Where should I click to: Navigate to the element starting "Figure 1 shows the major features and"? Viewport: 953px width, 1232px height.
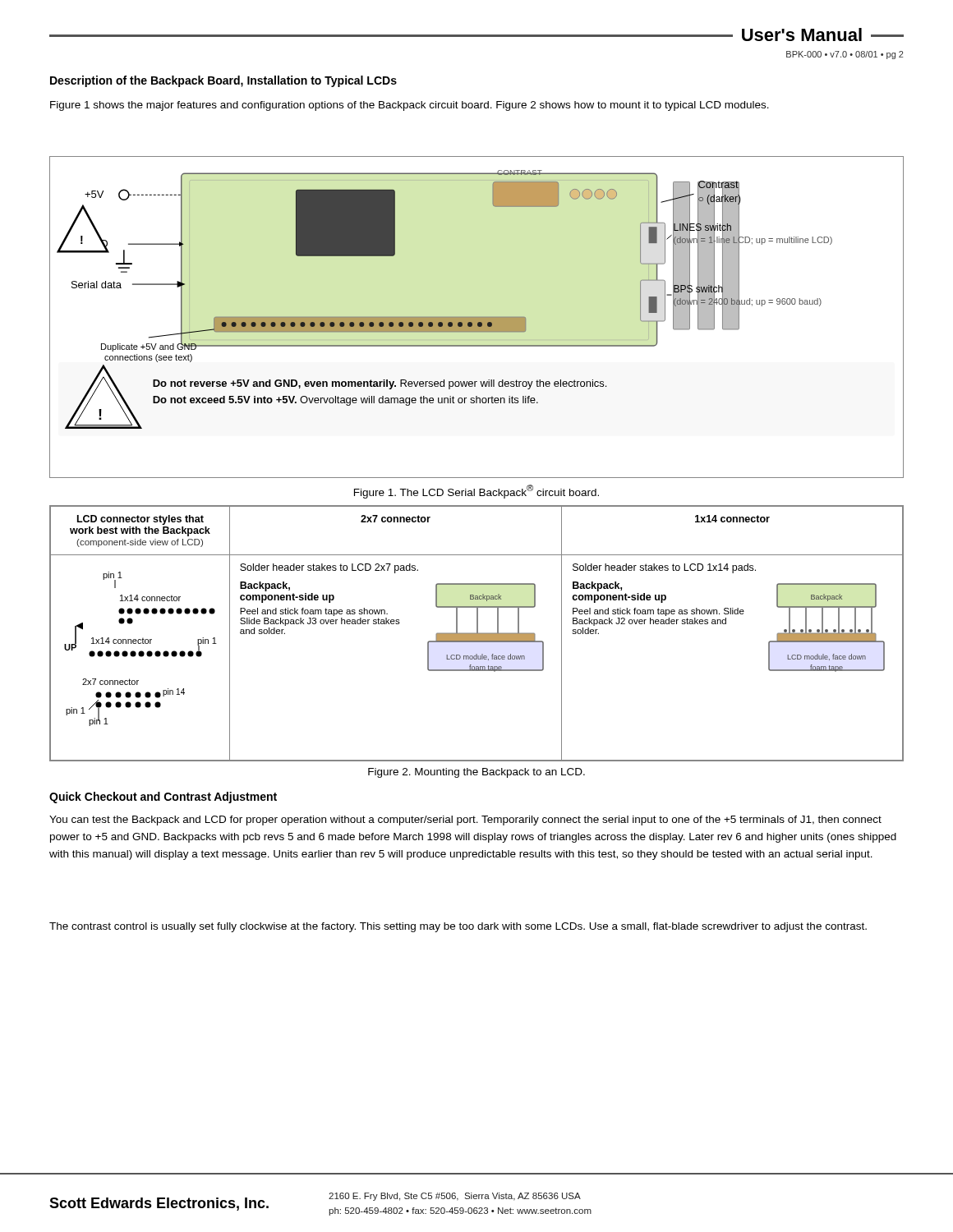point(409,105)
